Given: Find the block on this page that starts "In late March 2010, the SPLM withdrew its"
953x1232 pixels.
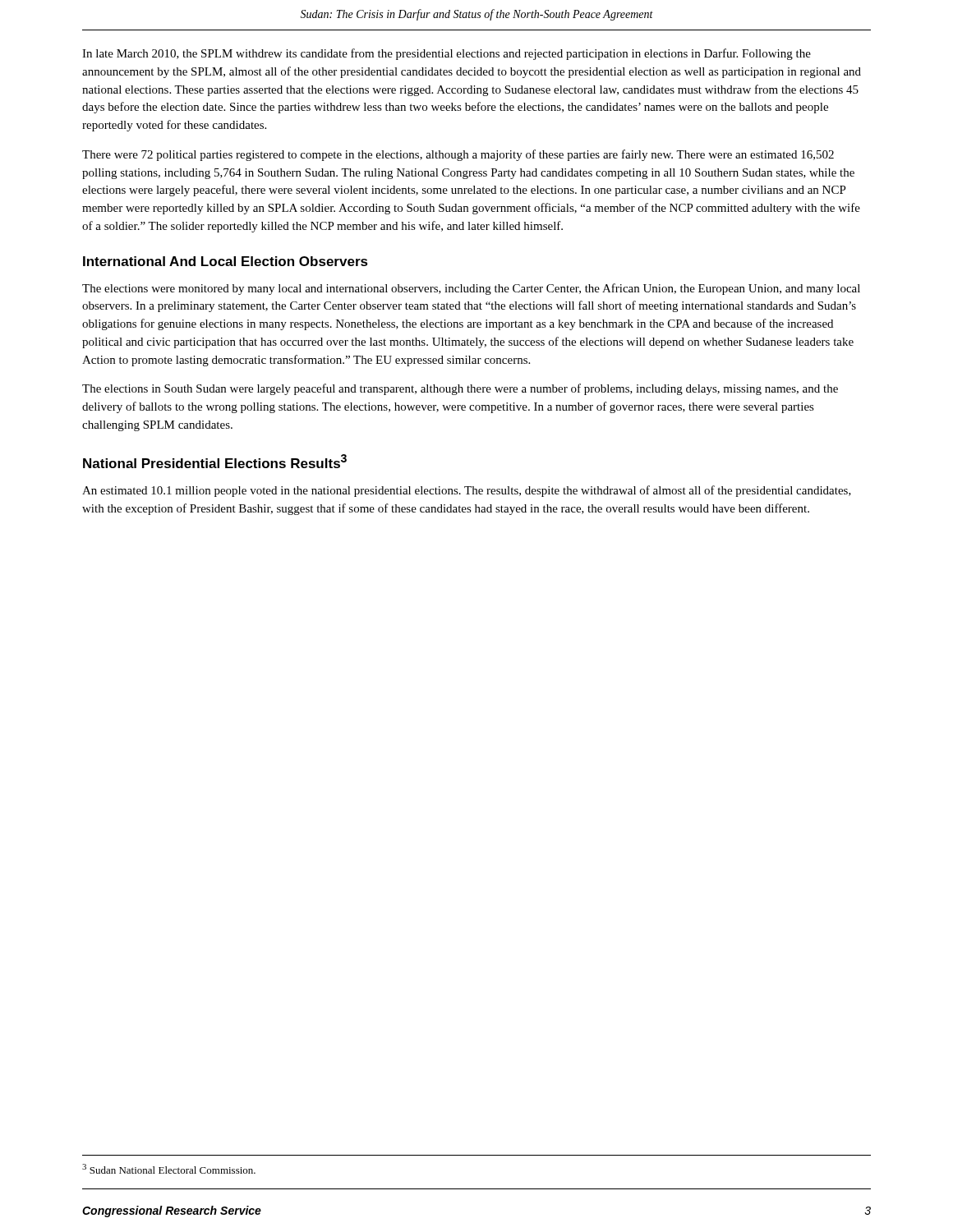Looking at the screenshot, I should click(476, 90).
